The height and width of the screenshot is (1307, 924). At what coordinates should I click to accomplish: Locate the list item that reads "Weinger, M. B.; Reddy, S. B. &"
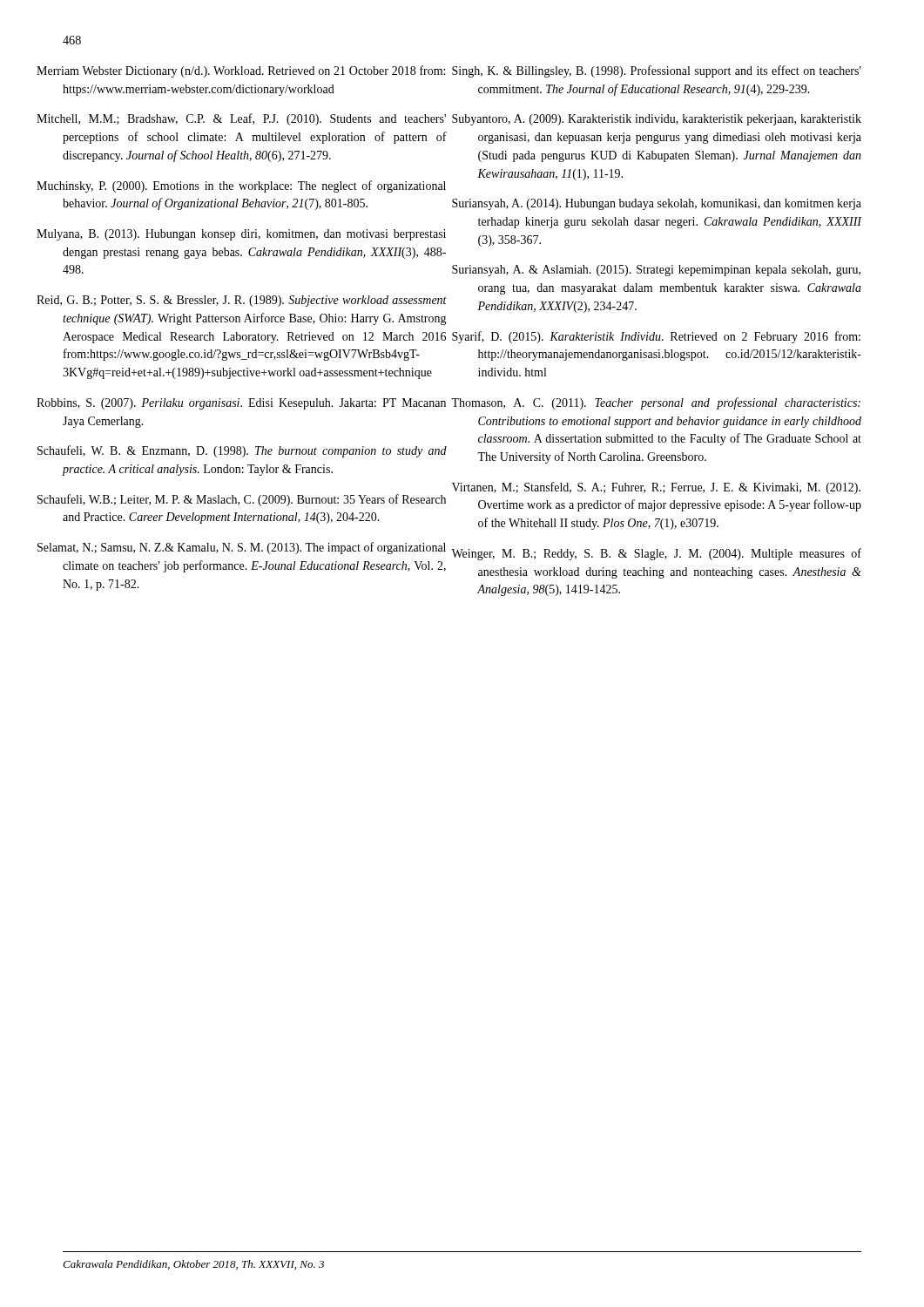click(669, 572)
